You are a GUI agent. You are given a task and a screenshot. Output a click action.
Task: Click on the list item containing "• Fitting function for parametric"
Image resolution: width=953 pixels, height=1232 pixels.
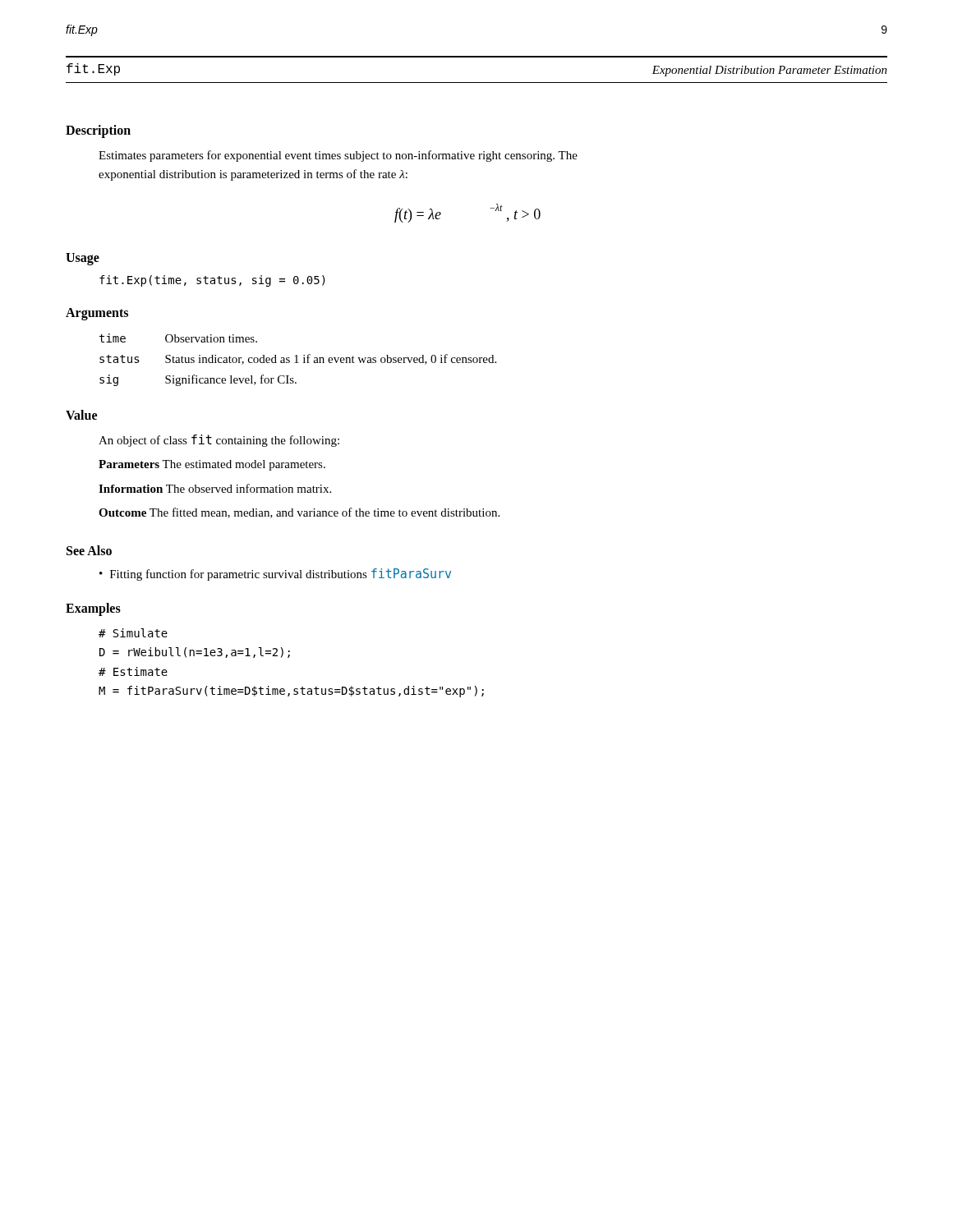(x=275, y=574)
